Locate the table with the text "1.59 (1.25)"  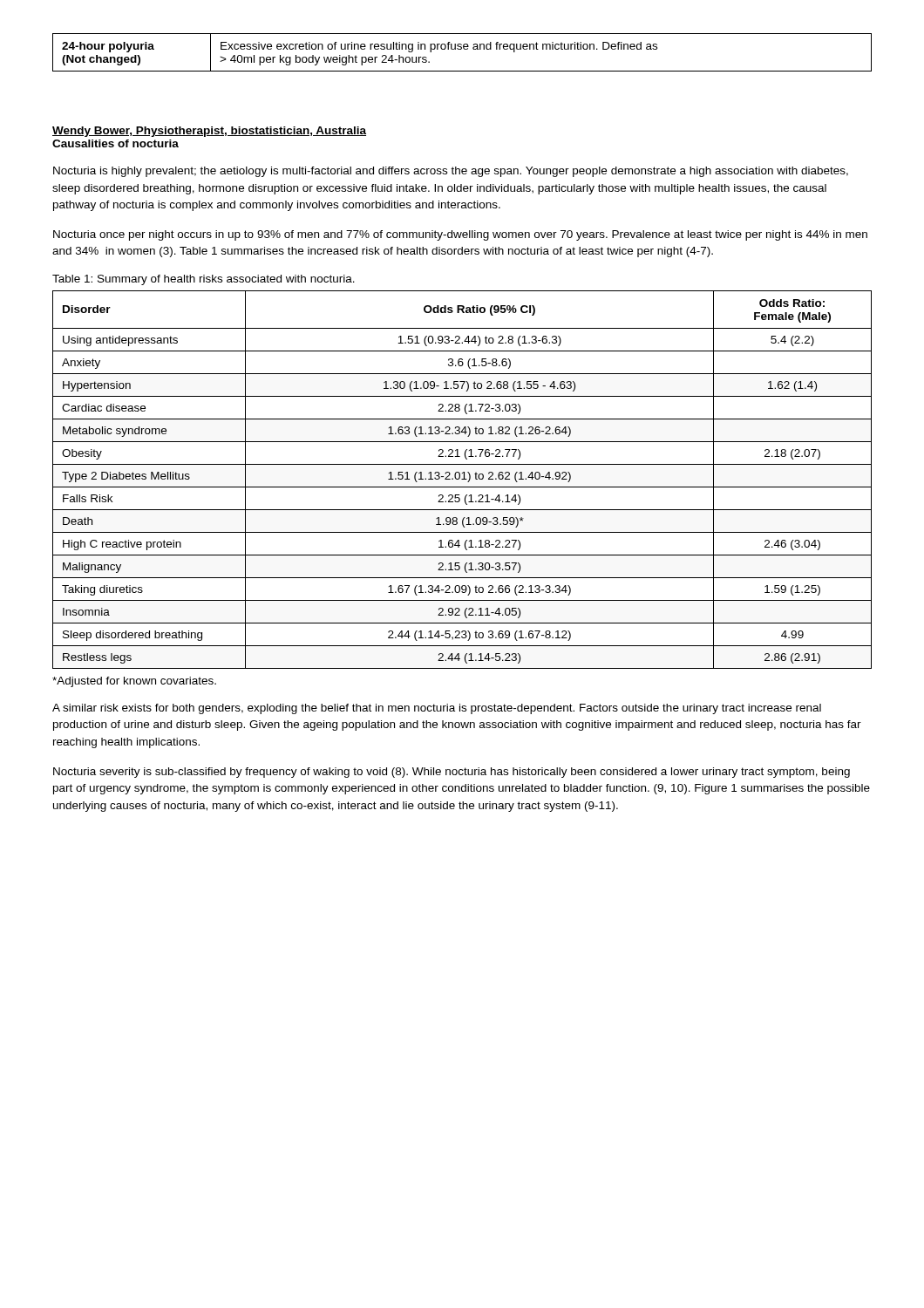tap(462, 479)
